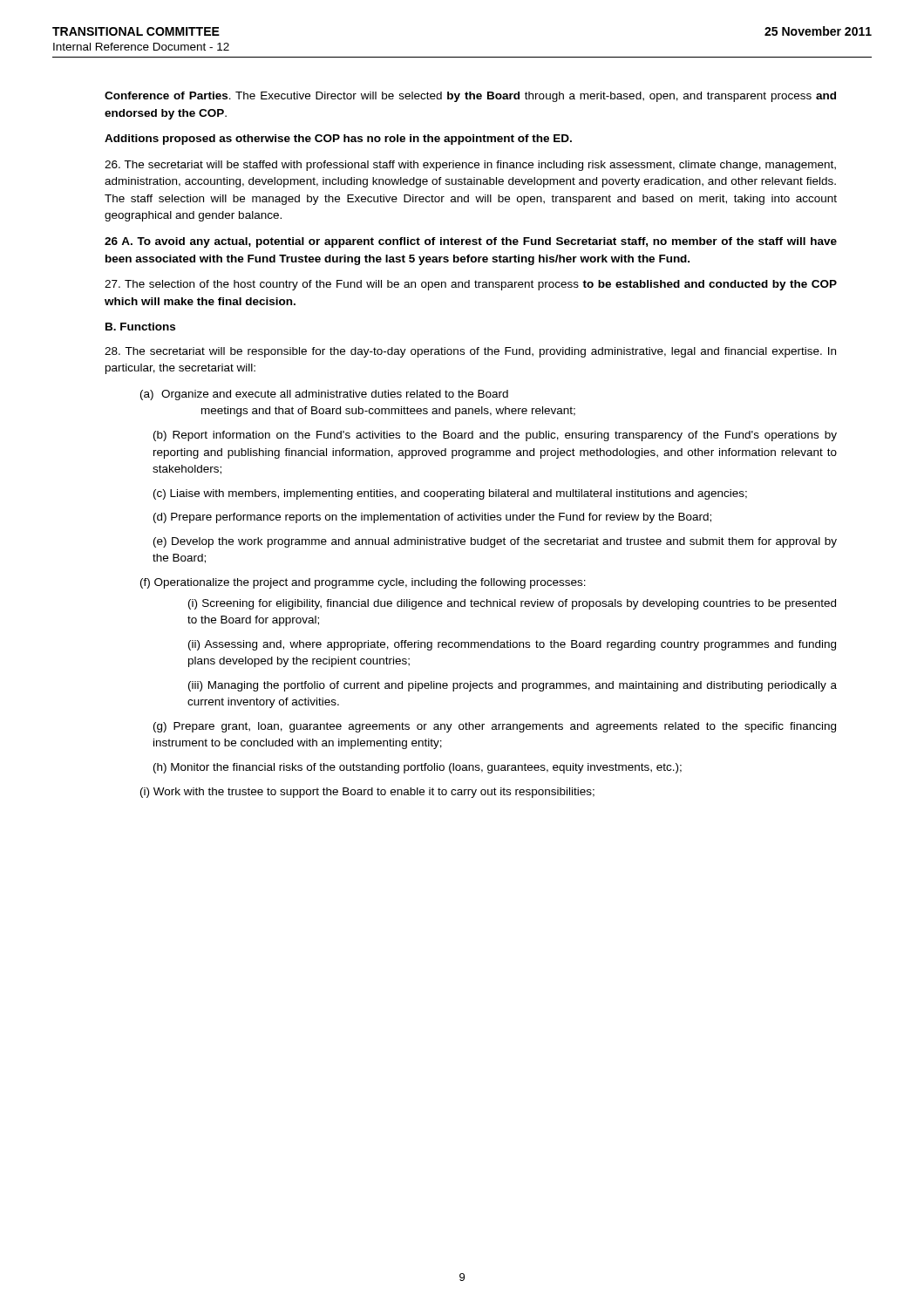Navigate to the text block starting "(f) Operationalize the project and programme cycle, including"
The image size is (924, 1308).
coord(363,582)
